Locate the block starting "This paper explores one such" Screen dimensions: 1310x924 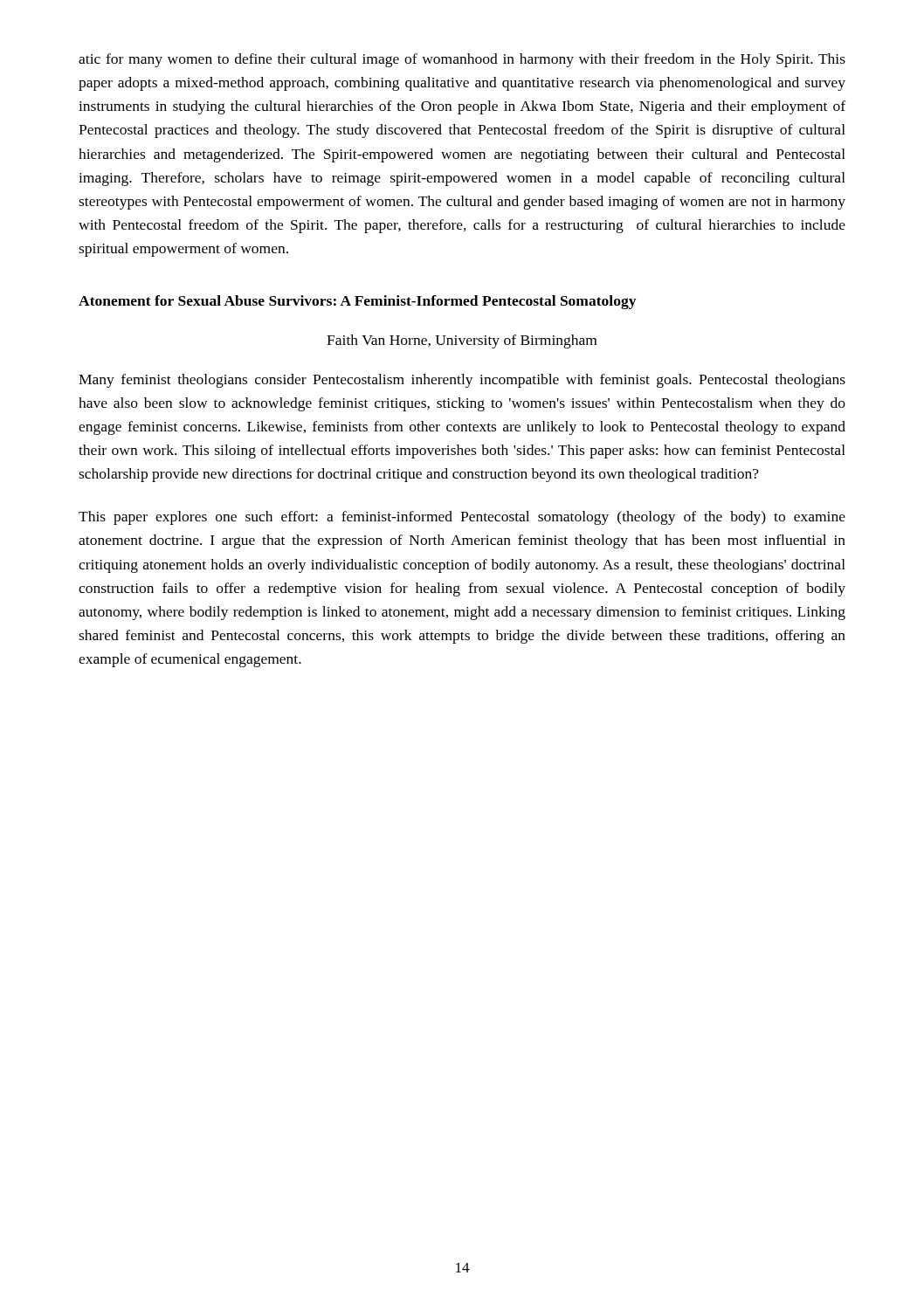[462, 587]
